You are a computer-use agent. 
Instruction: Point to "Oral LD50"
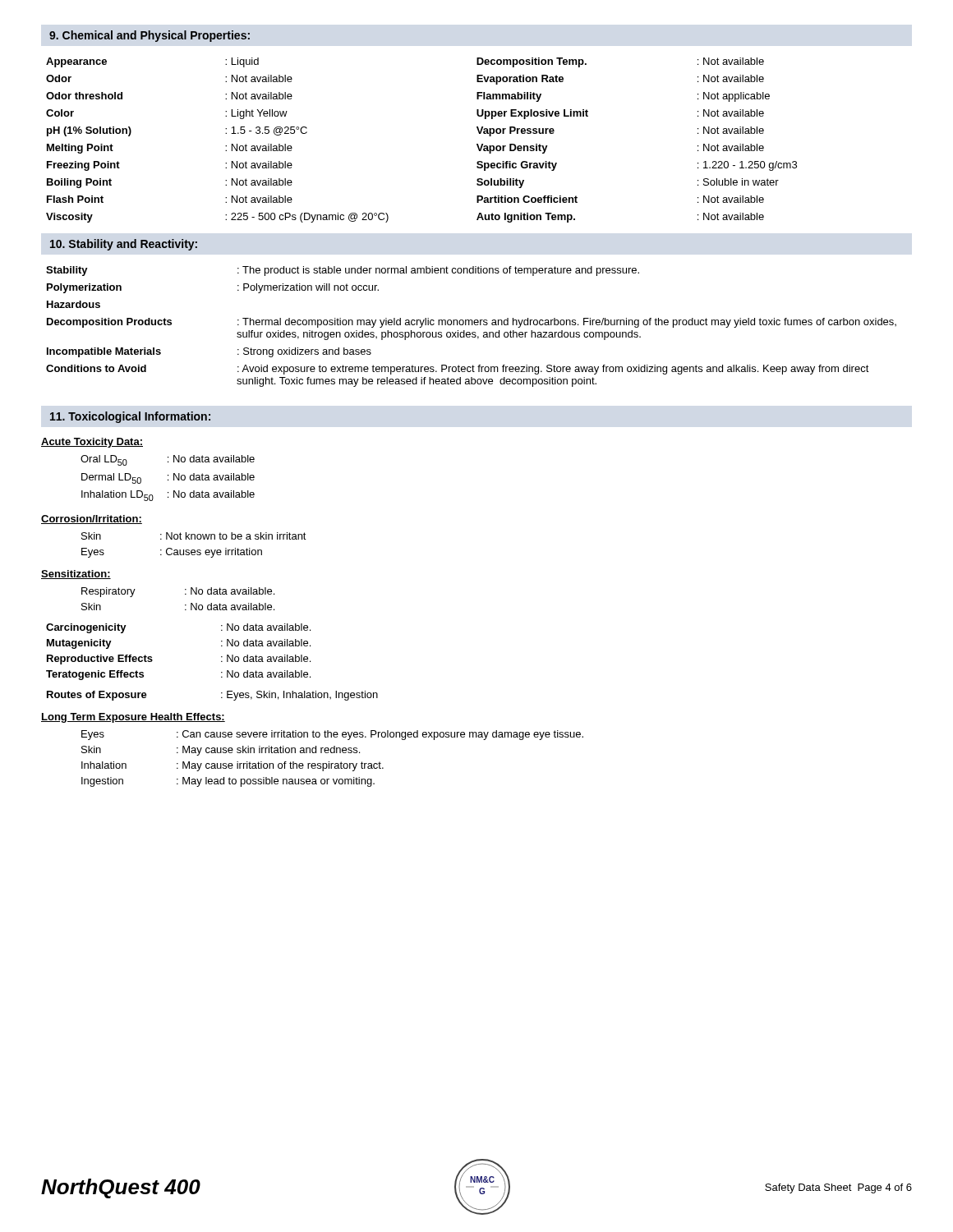(x=104, y=460)
